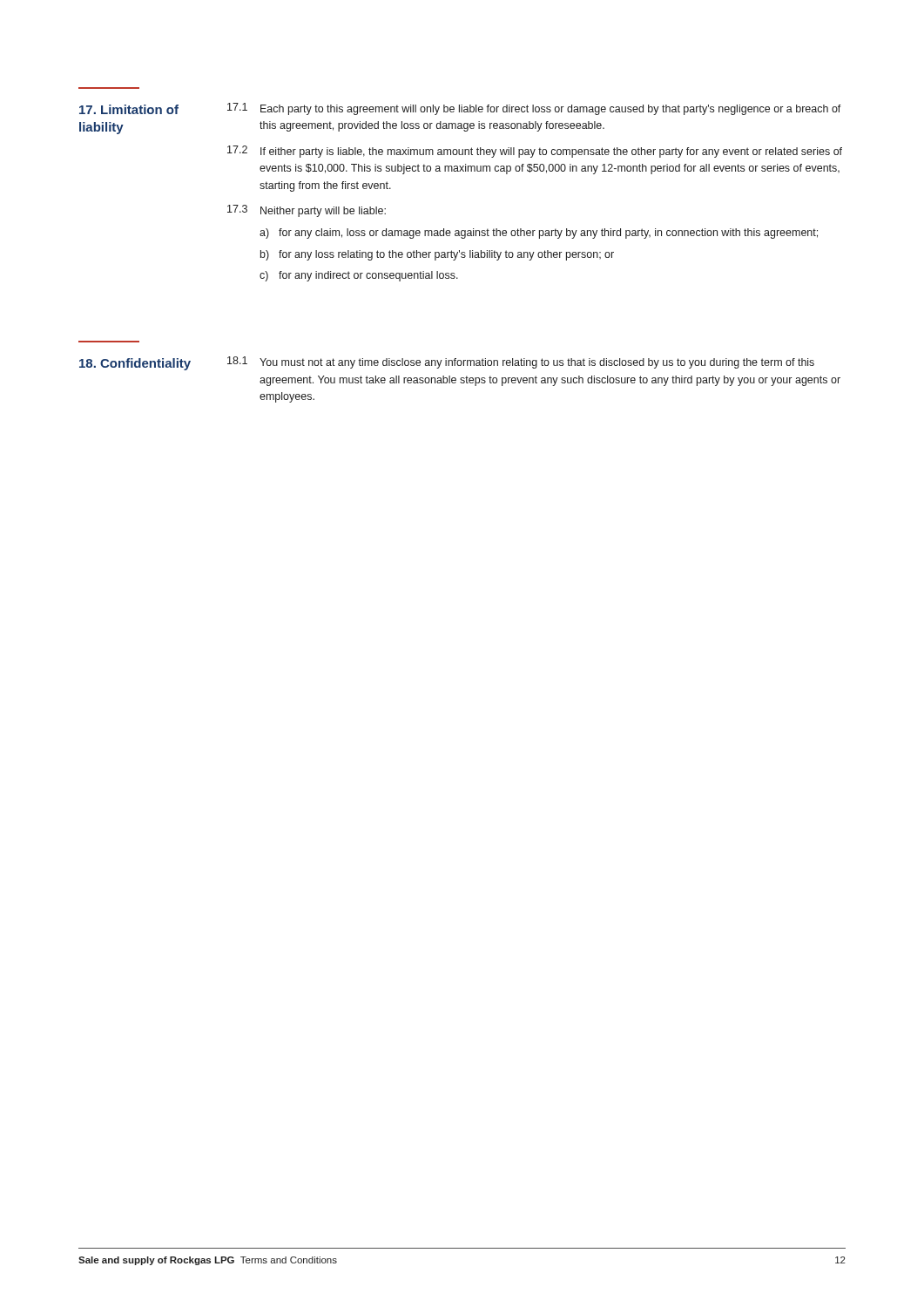Find the passage starting "18. Confidentiality"
The height and width of the screenshot is (1307, 924).
(135, 363)
